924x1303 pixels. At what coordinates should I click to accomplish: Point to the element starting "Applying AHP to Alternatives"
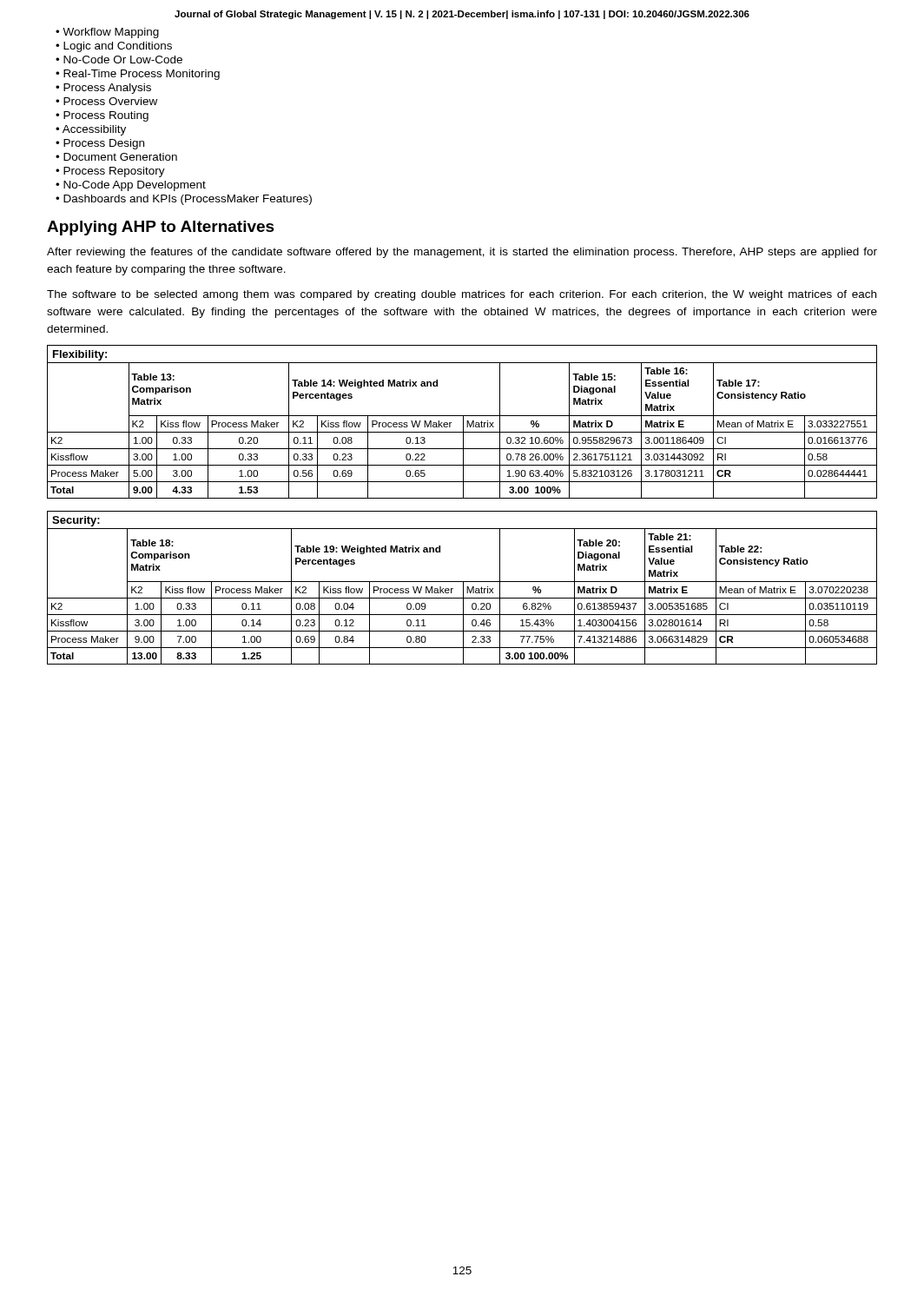(161, 226)
